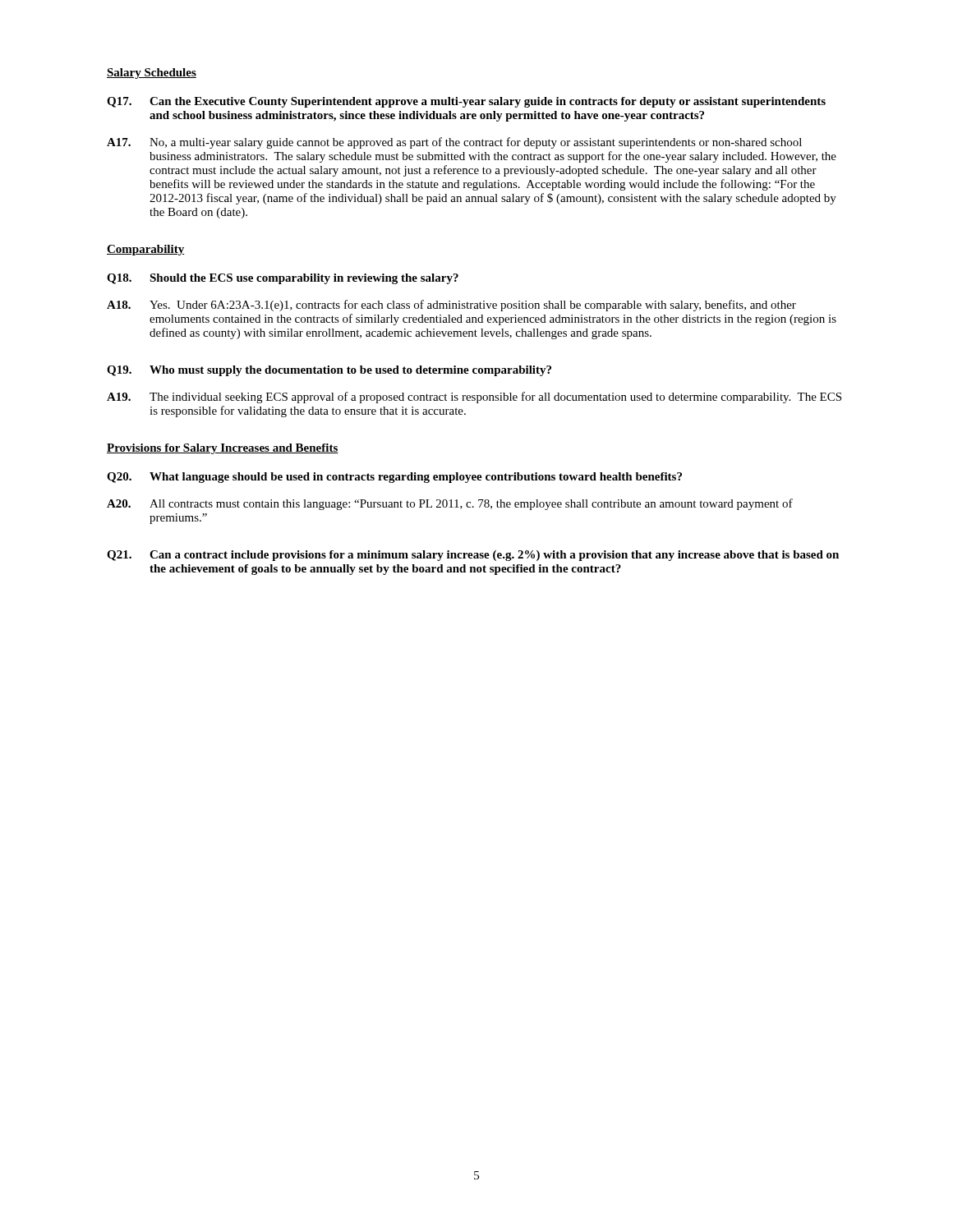Find the list item containing "Q21. Can a contract"
This screenshot has height=1232, width=953.
pyautogui.click(x=476, y=562)
